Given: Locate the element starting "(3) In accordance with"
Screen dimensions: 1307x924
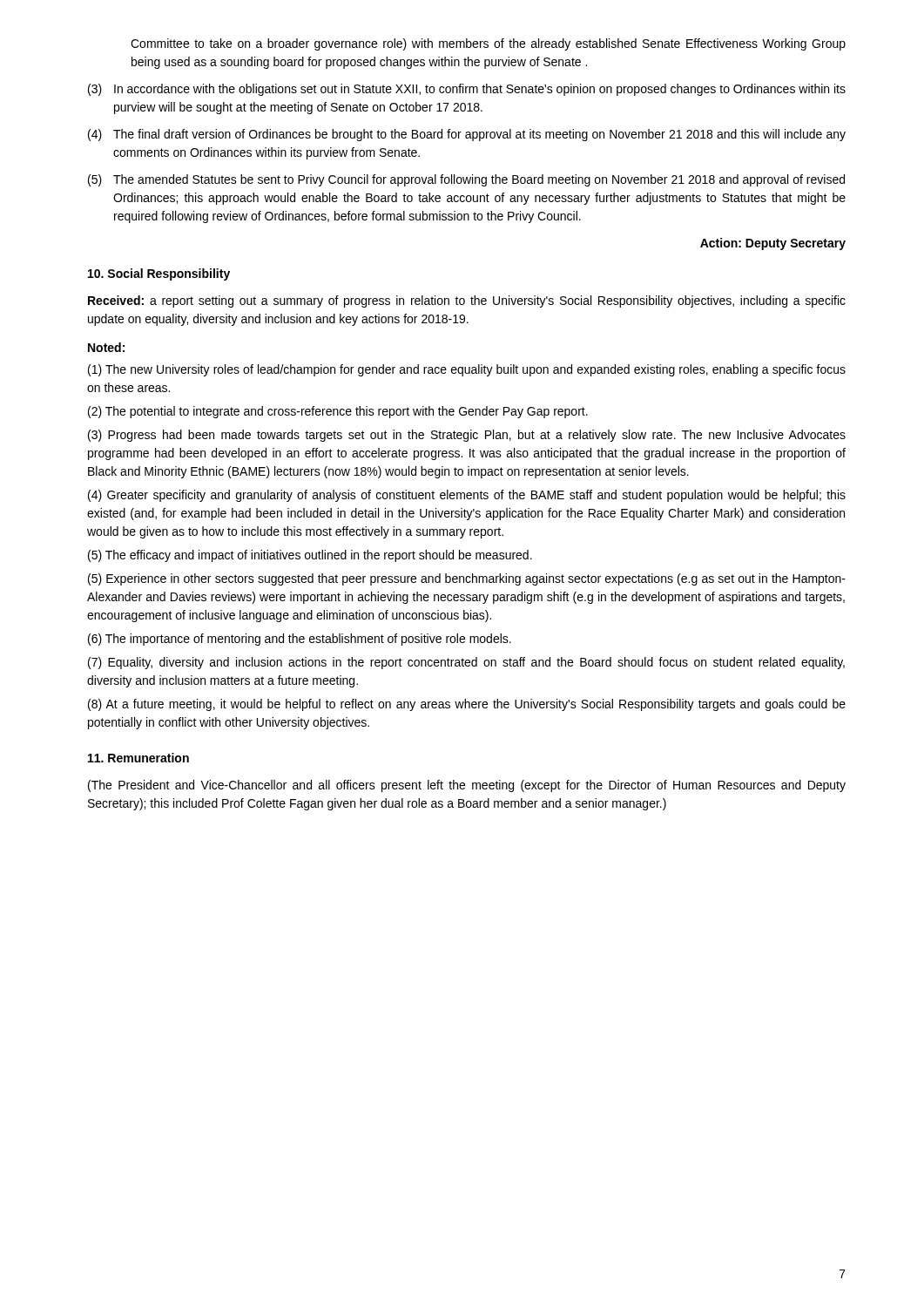Looking at the screenshot, I should [466, 98].
